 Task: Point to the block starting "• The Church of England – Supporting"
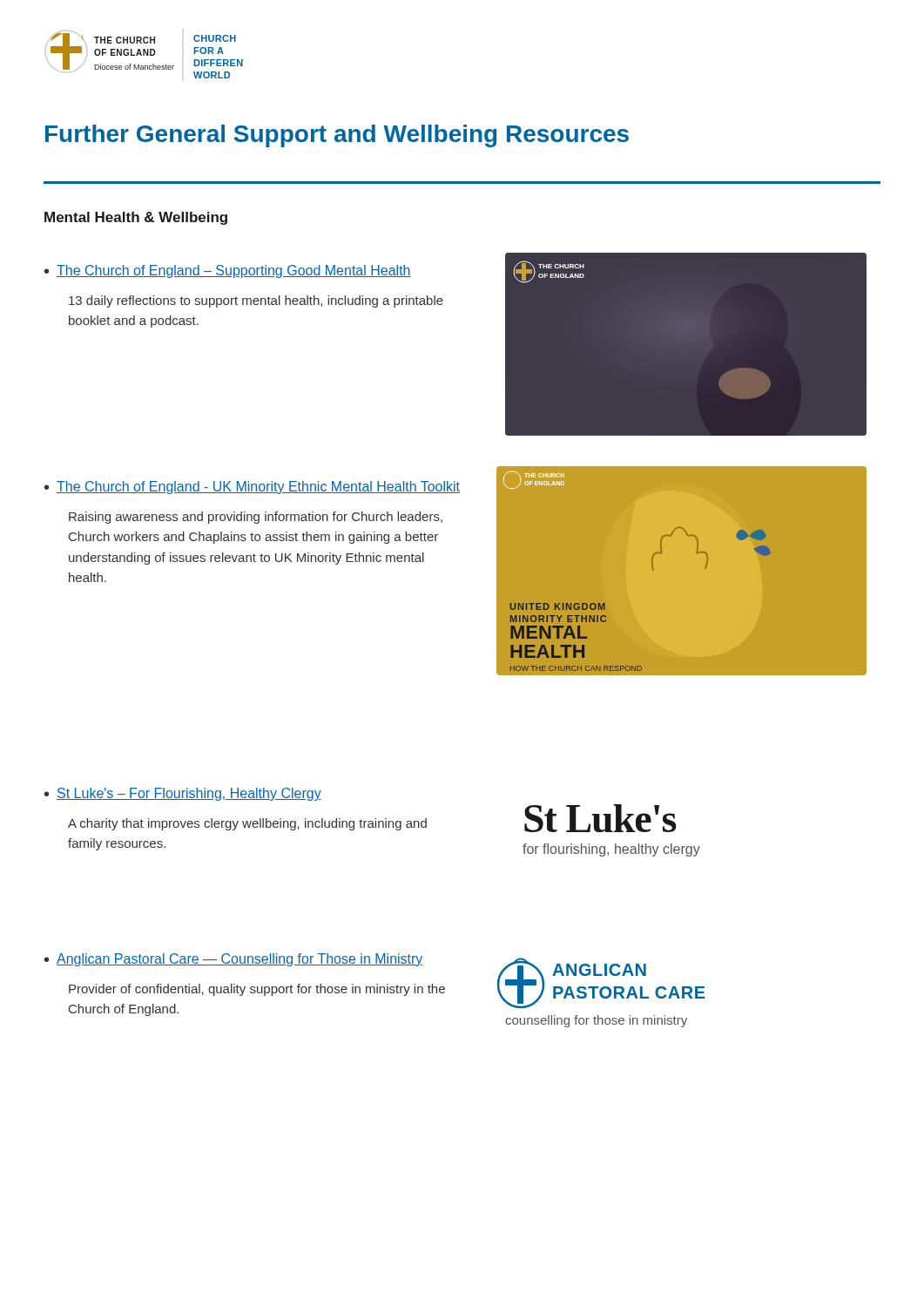253,296
